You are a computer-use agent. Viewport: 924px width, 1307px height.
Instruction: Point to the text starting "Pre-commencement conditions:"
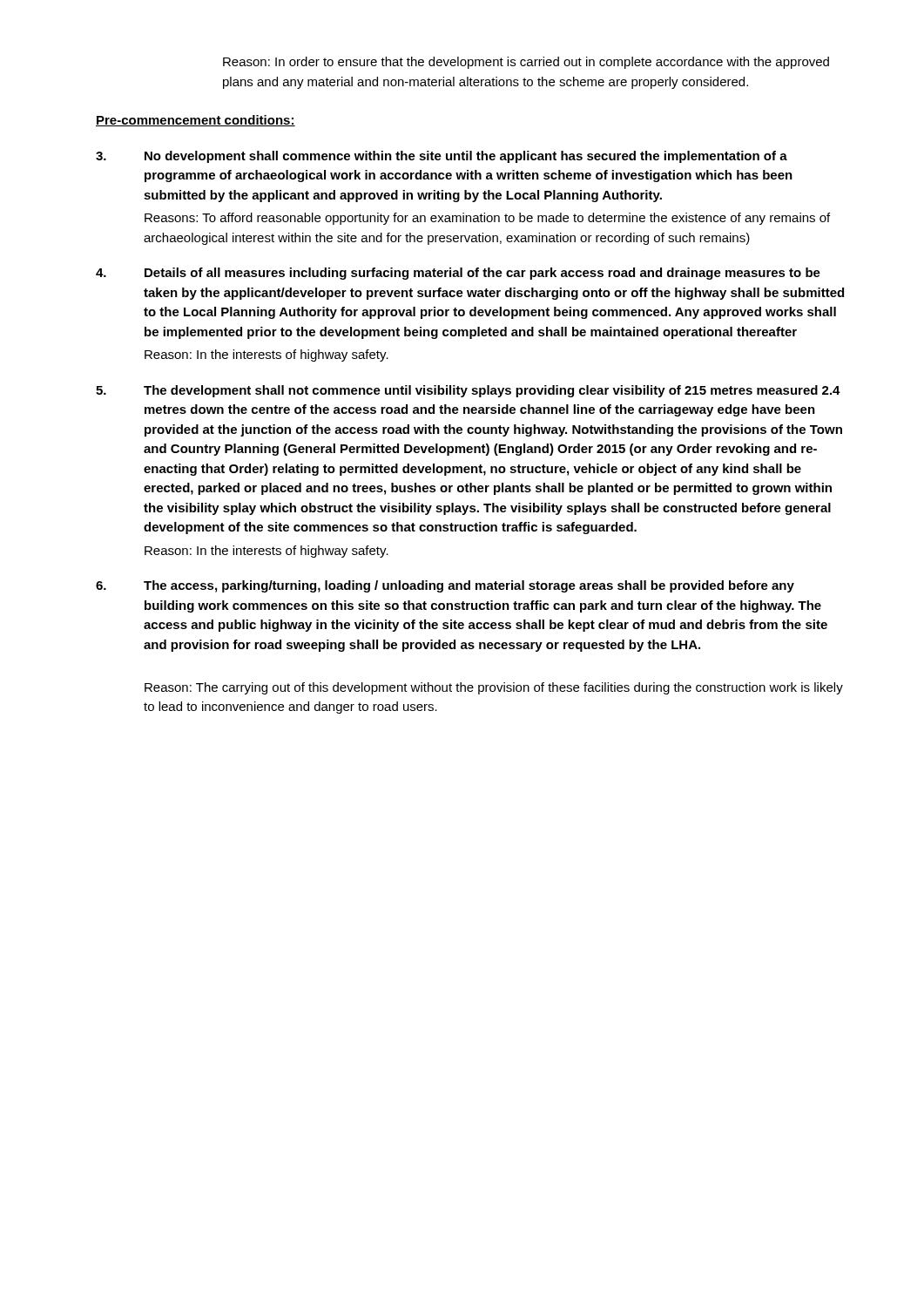pos(195,120)
